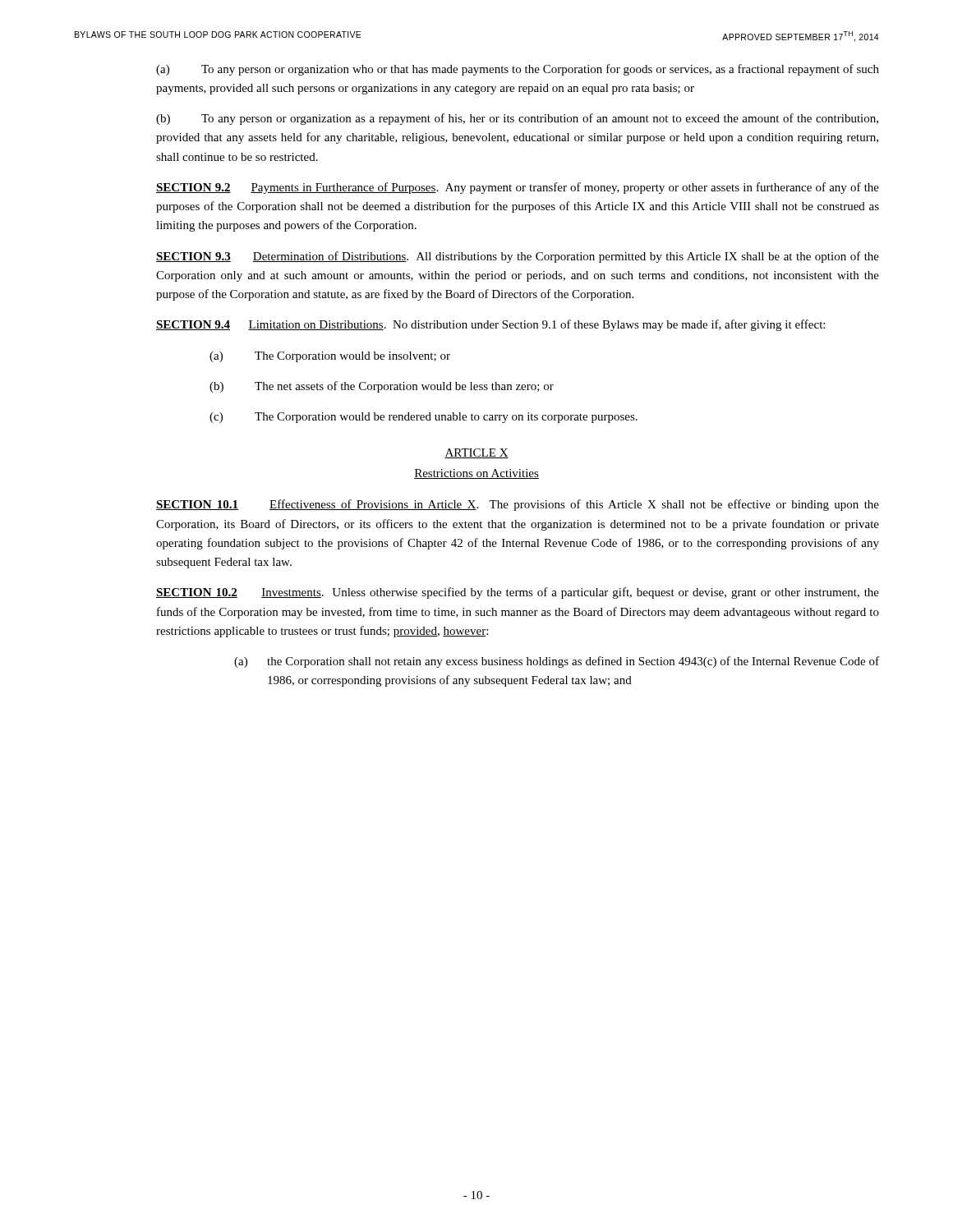The image size is (953, 1232).
Task: Select the list item with the text "(b)The net assets of the Corporation would"
Action: click(x=544, y=386)
